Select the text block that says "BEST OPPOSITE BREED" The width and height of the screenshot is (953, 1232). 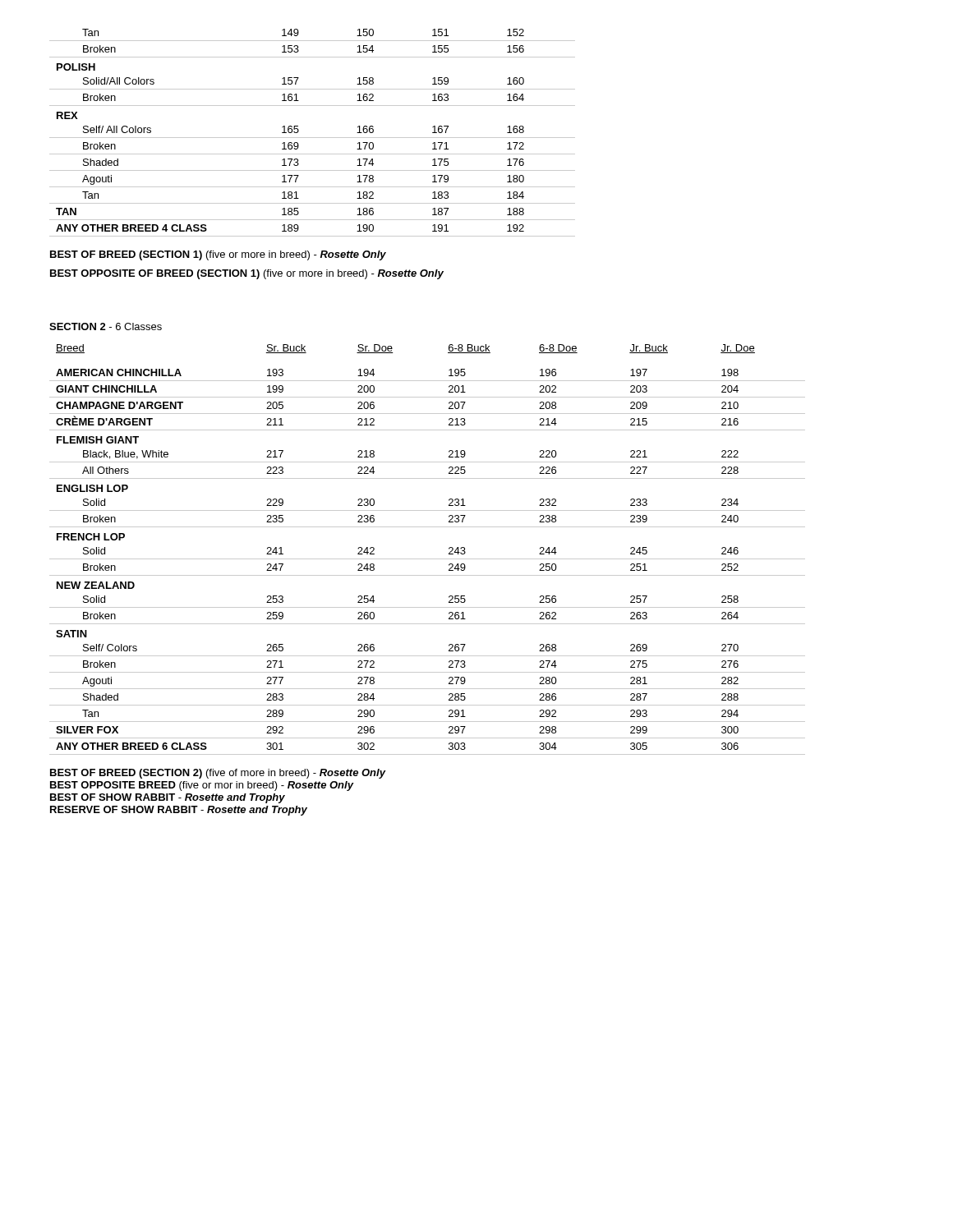[201, 785]
